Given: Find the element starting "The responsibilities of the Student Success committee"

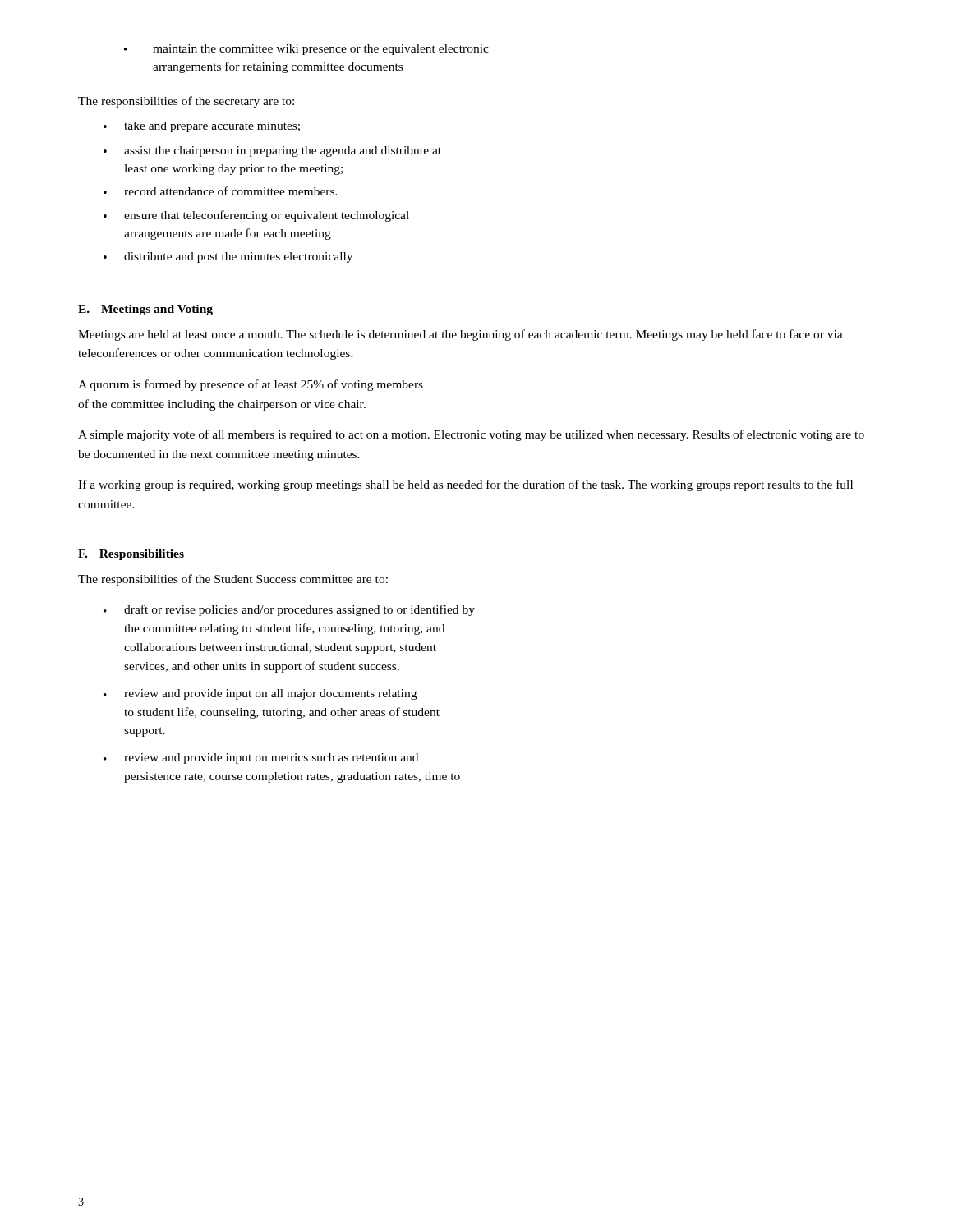Looking at the screenshot, I should (x=233, y=579).
